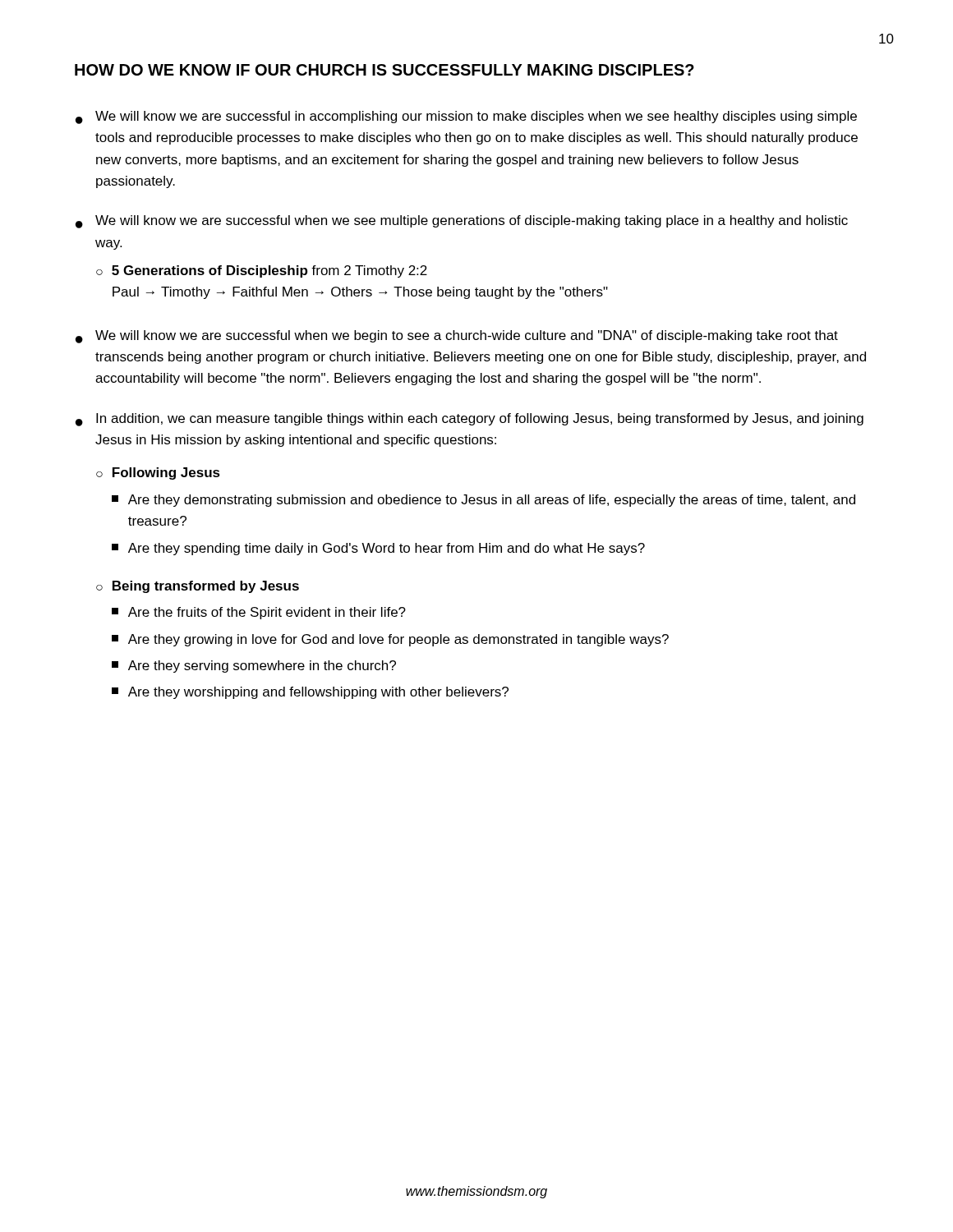The width and height of the screenshot is (953, 1232).
Task: Point to the title beginning "HOW DO WE KNOW IF OUR CHURCH"
Action: (x=384, y=70)
